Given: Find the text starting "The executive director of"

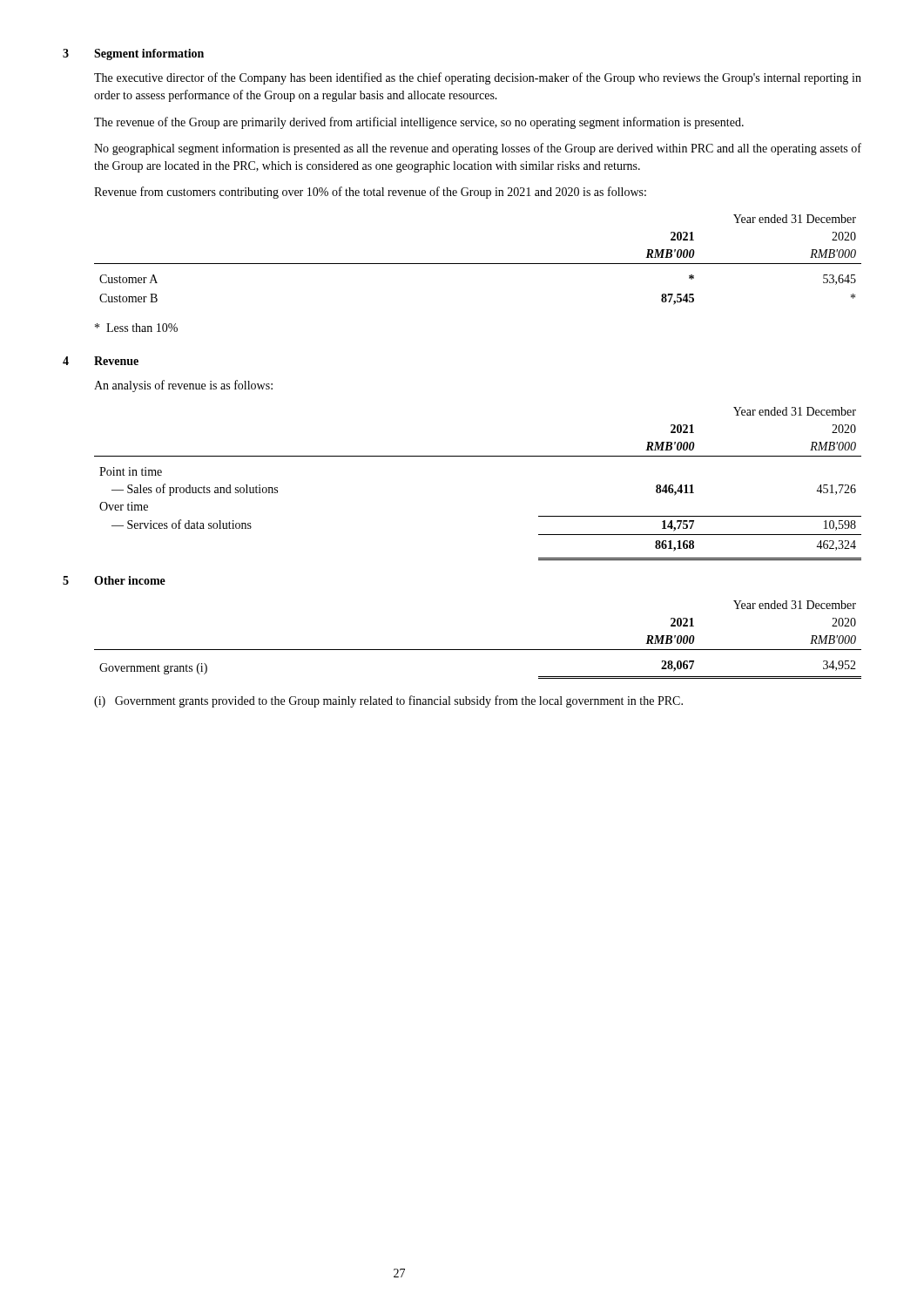Looking at the screenshot, I should (x=478, y=87).
